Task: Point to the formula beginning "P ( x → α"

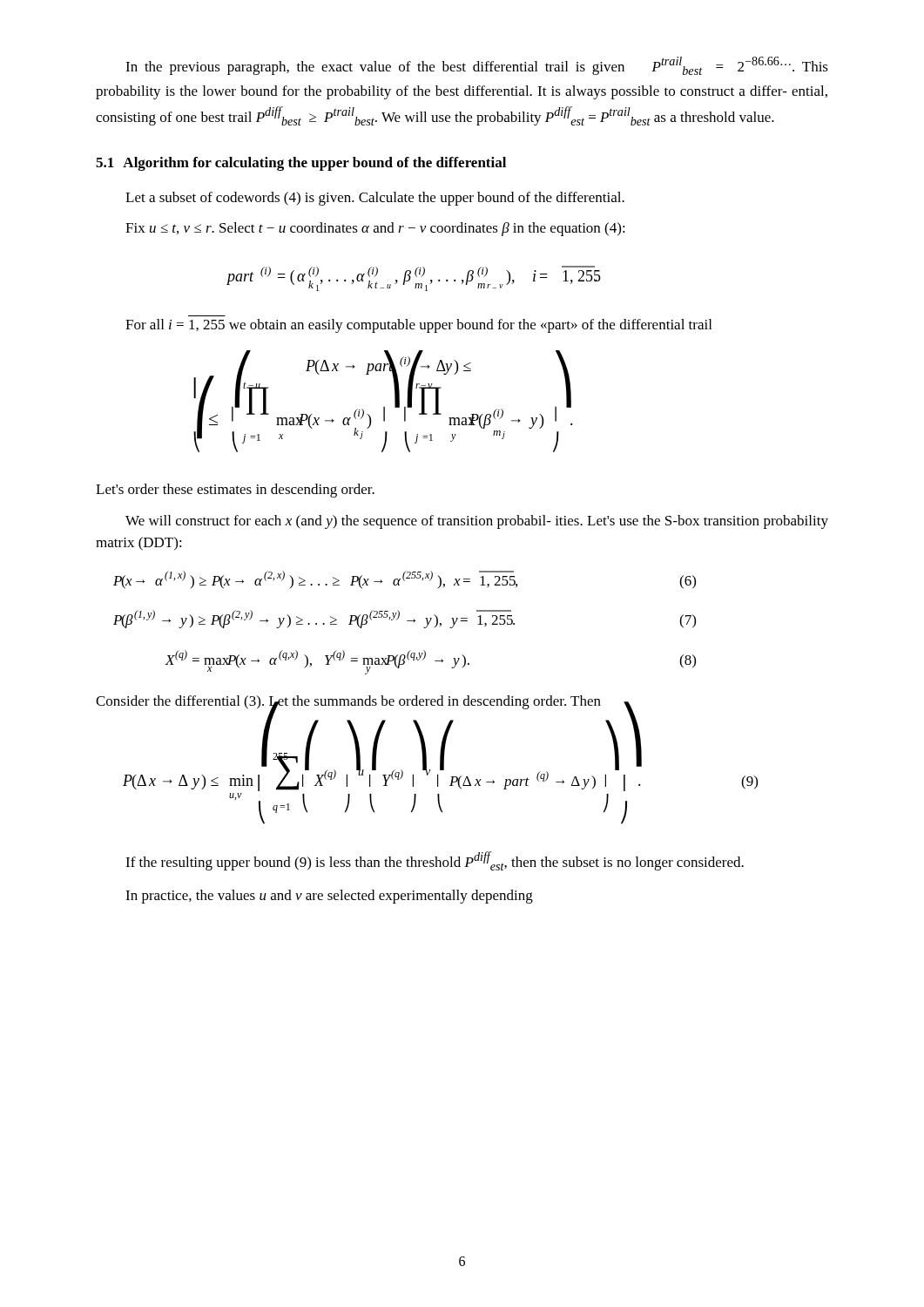Action: coord(435,579)
